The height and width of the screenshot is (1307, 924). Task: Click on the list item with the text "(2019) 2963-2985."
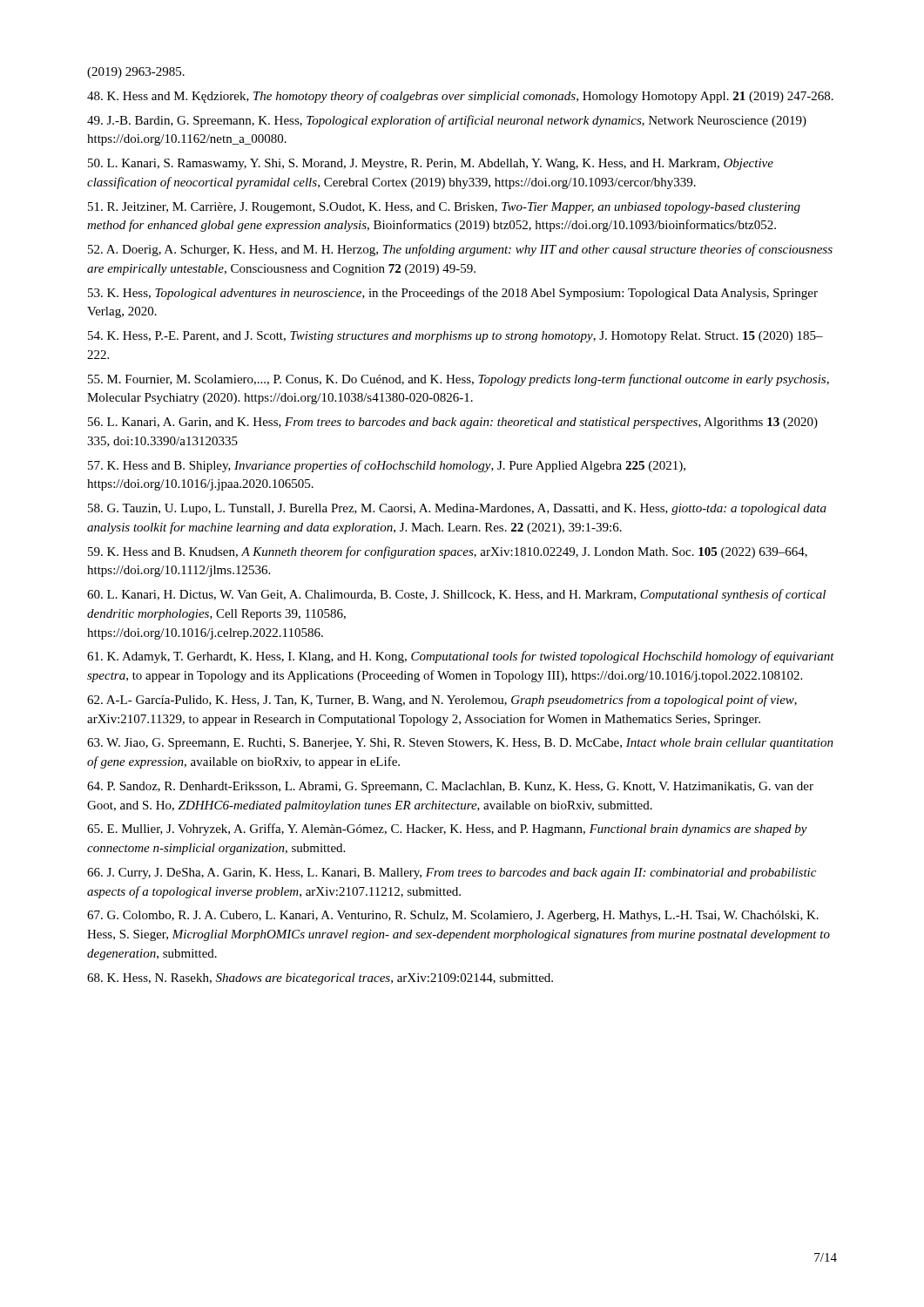point(136,71)
